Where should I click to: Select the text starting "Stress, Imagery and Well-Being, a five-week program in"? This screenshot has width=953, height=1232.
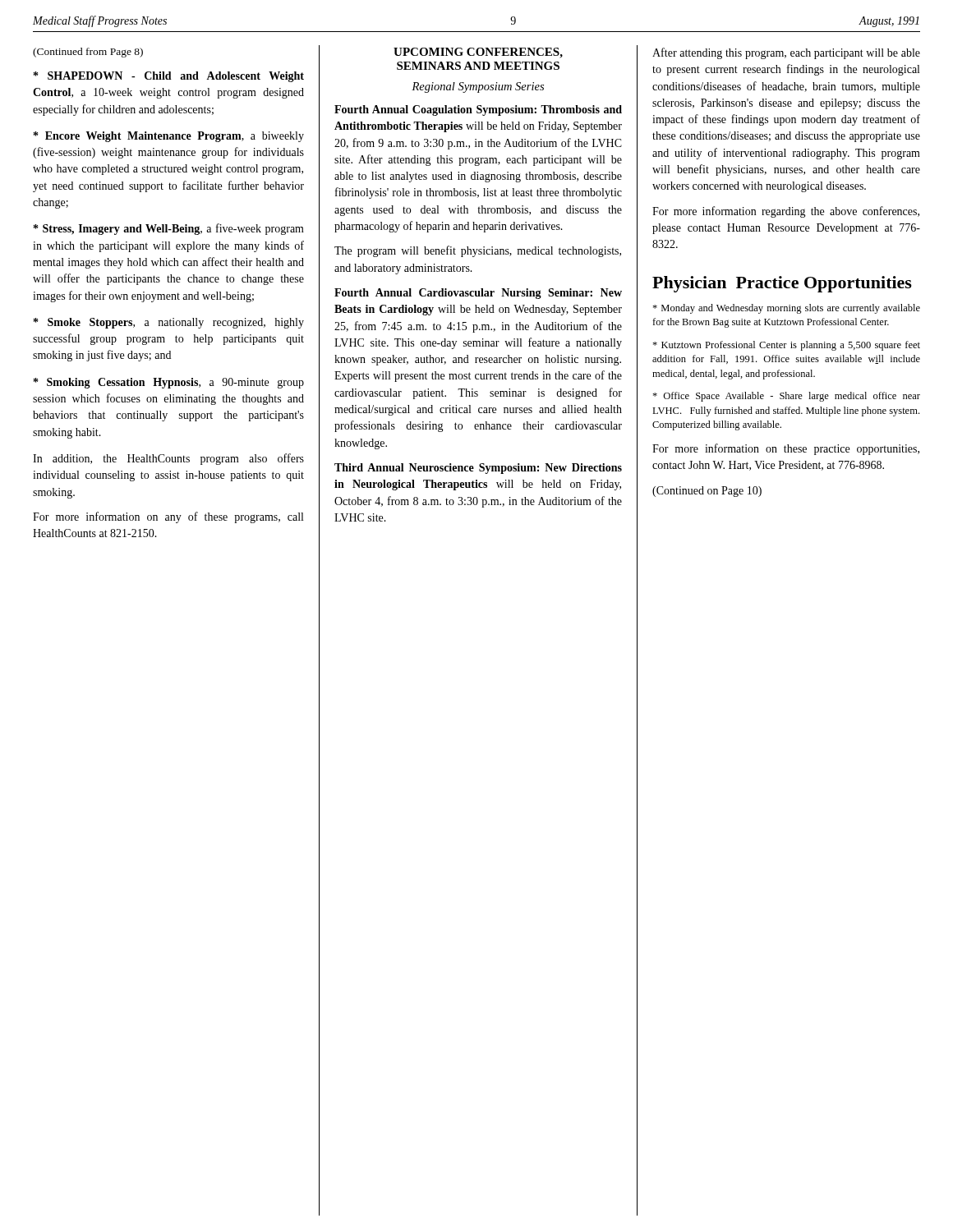[168, 262]
